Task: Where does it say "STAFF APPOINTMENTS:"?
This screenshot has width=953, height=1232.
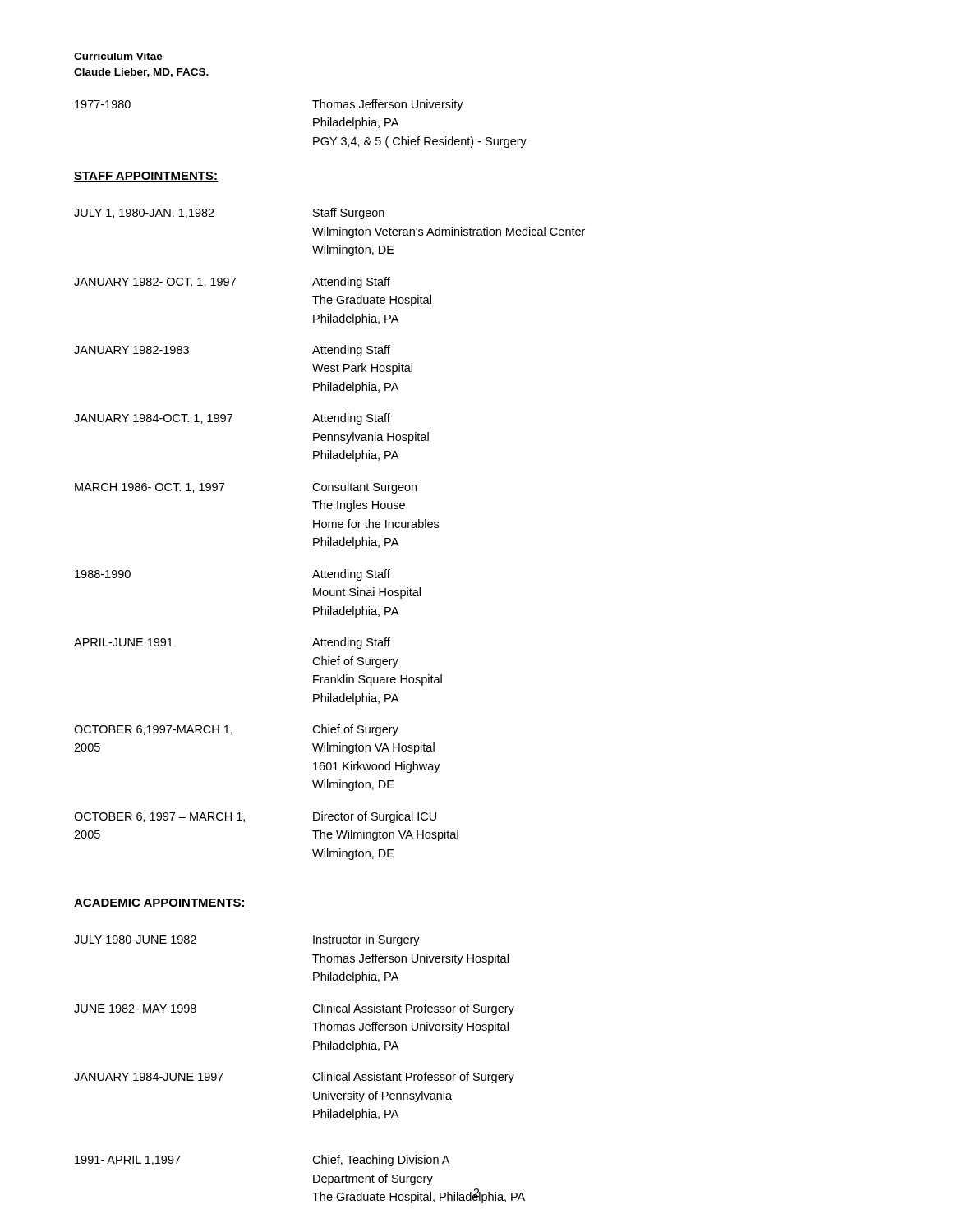Action: point(146,175)
